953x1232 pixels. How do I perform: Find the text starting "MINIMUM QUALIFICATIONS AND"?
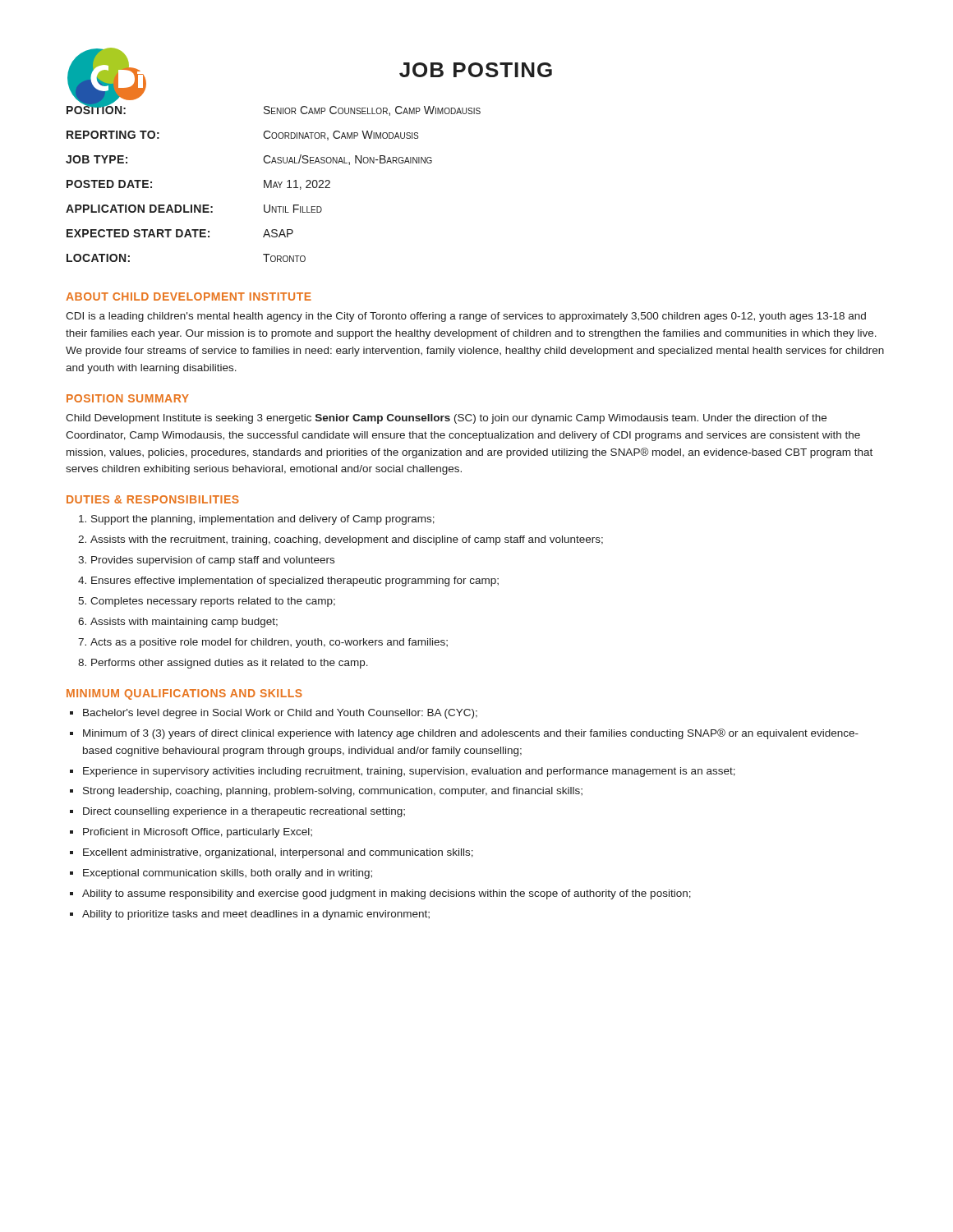tap(184, 693)
